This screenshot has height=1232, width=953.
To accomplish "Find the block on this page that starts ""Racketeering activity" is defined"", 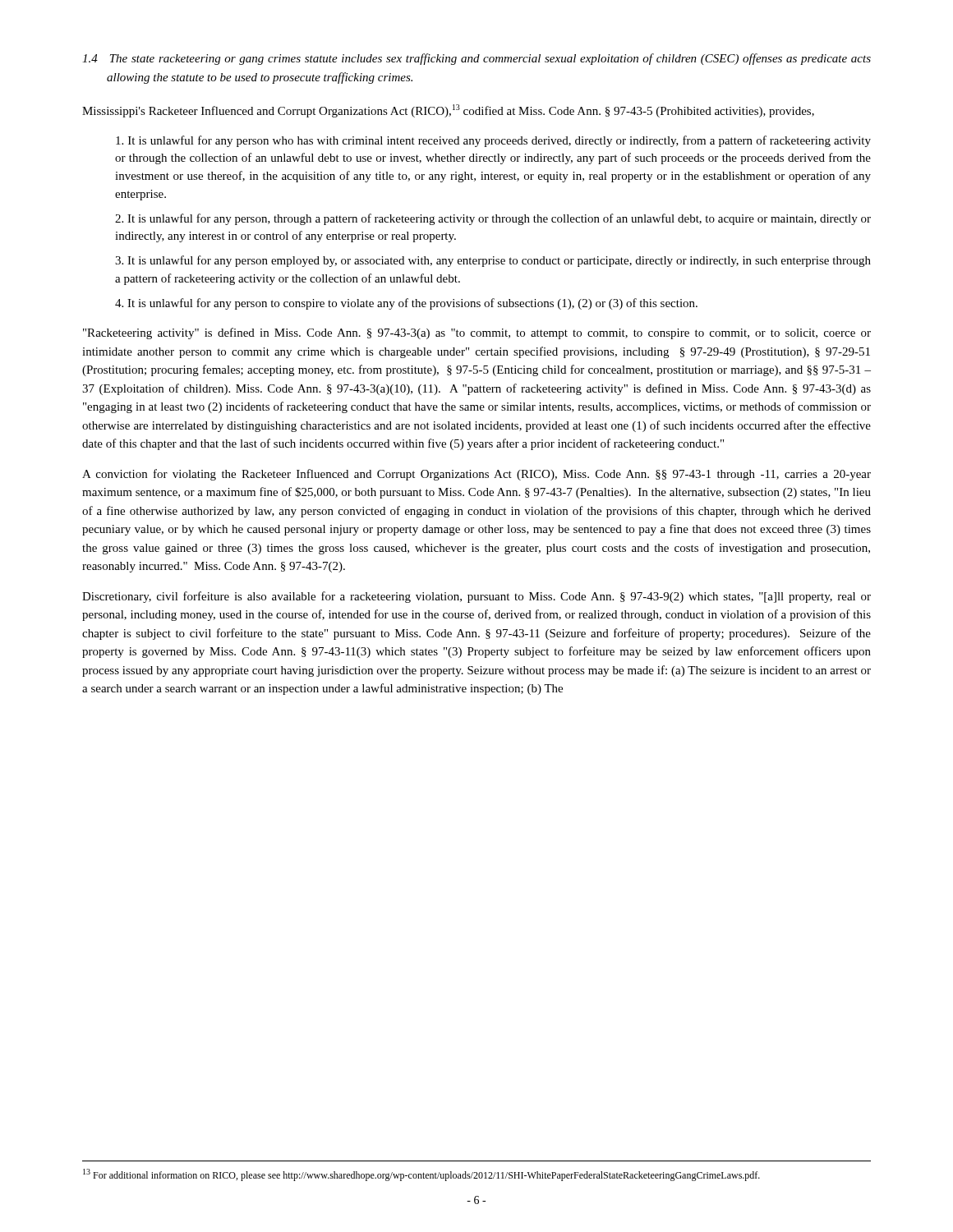I will pos(476,388).
